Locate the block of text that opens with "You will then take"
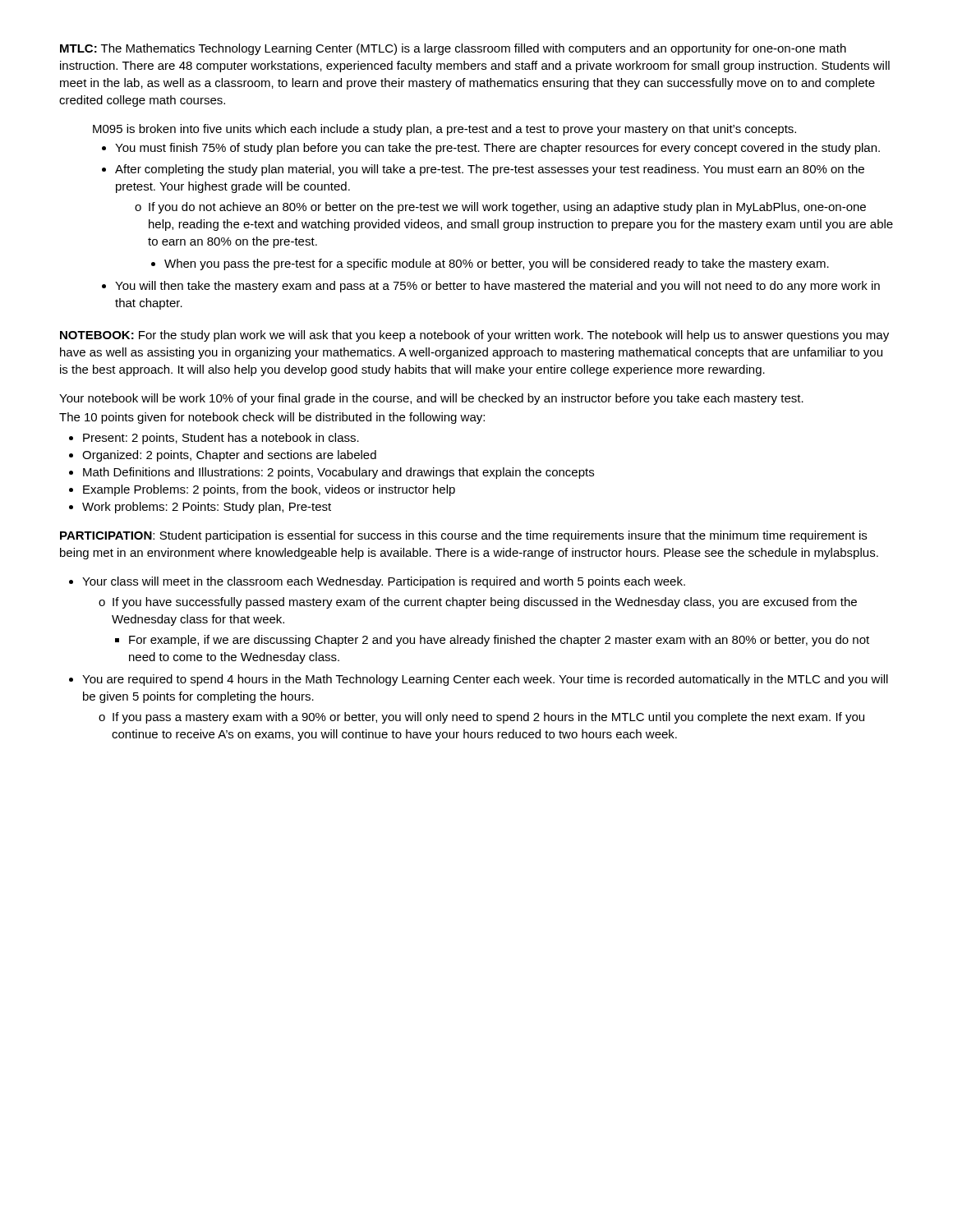This screenshot has width=953, height=1232. (498, 294)
